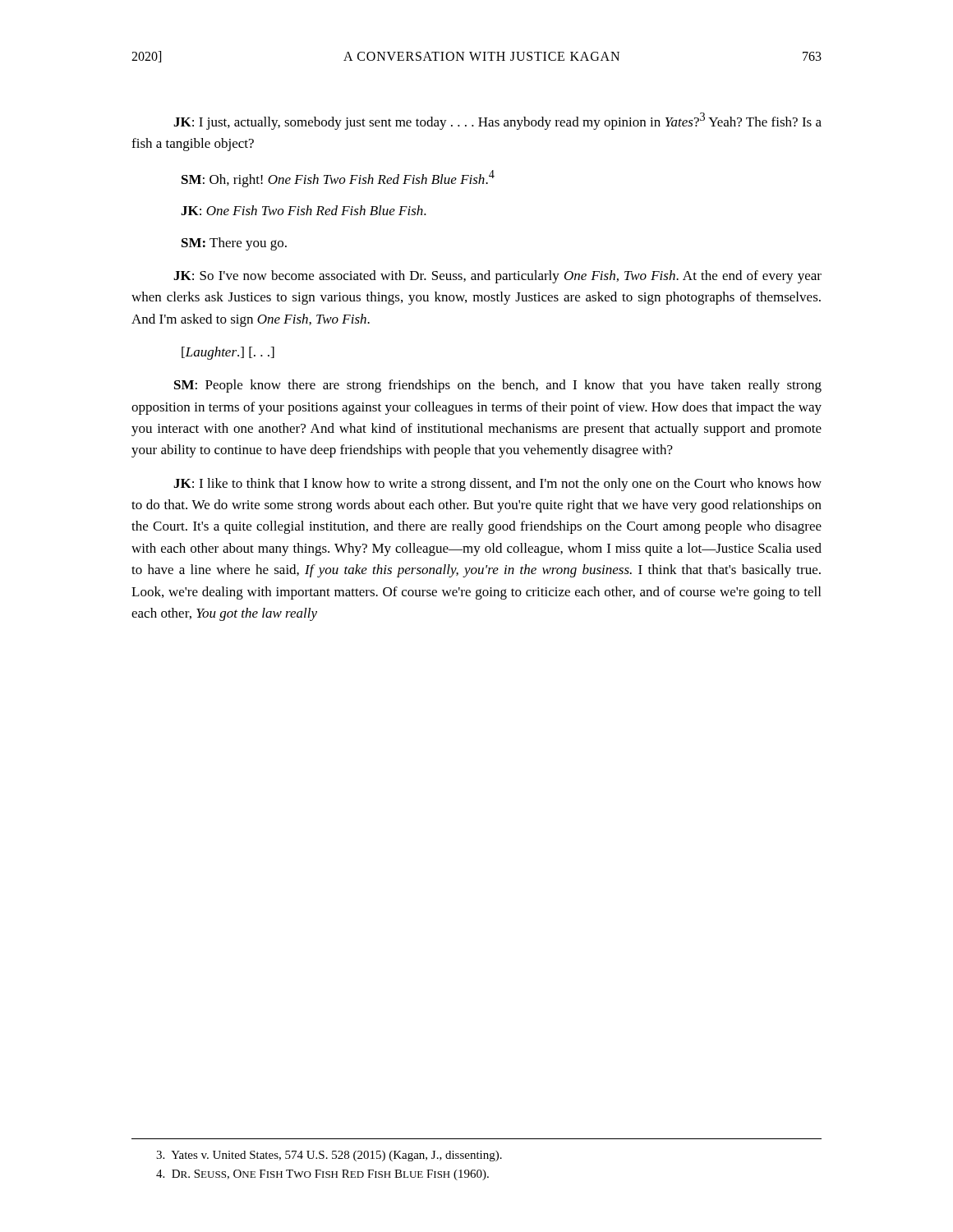Locate the text block that reads "JK: I like to think"
This screenshot has width=953, height=1232.
[476, 548]
